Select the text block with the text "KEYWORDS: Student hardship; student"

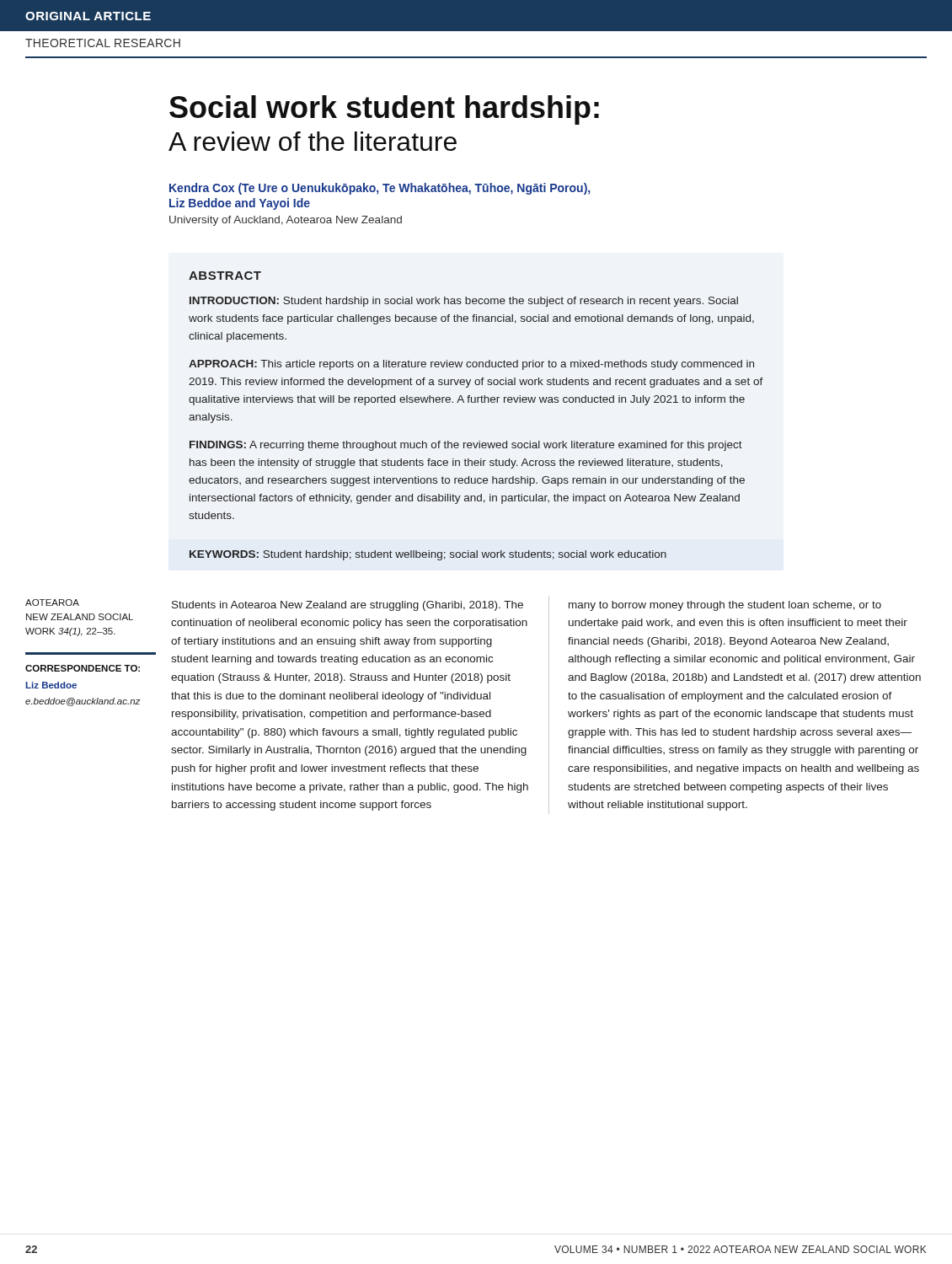pyautogui.click(x=428, y=554)
